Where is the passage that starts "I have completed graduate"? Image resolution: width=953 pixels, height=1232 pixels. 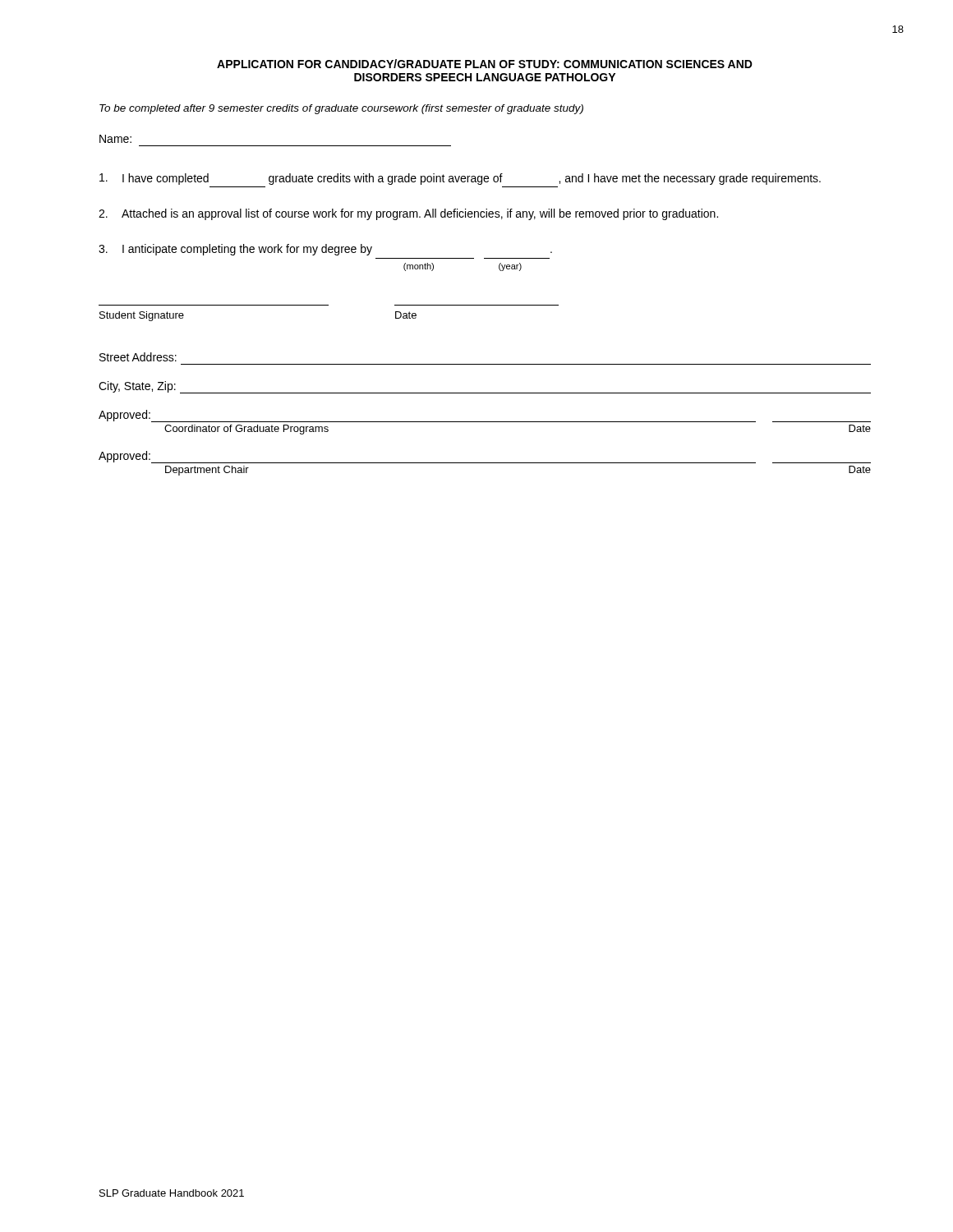485,178
